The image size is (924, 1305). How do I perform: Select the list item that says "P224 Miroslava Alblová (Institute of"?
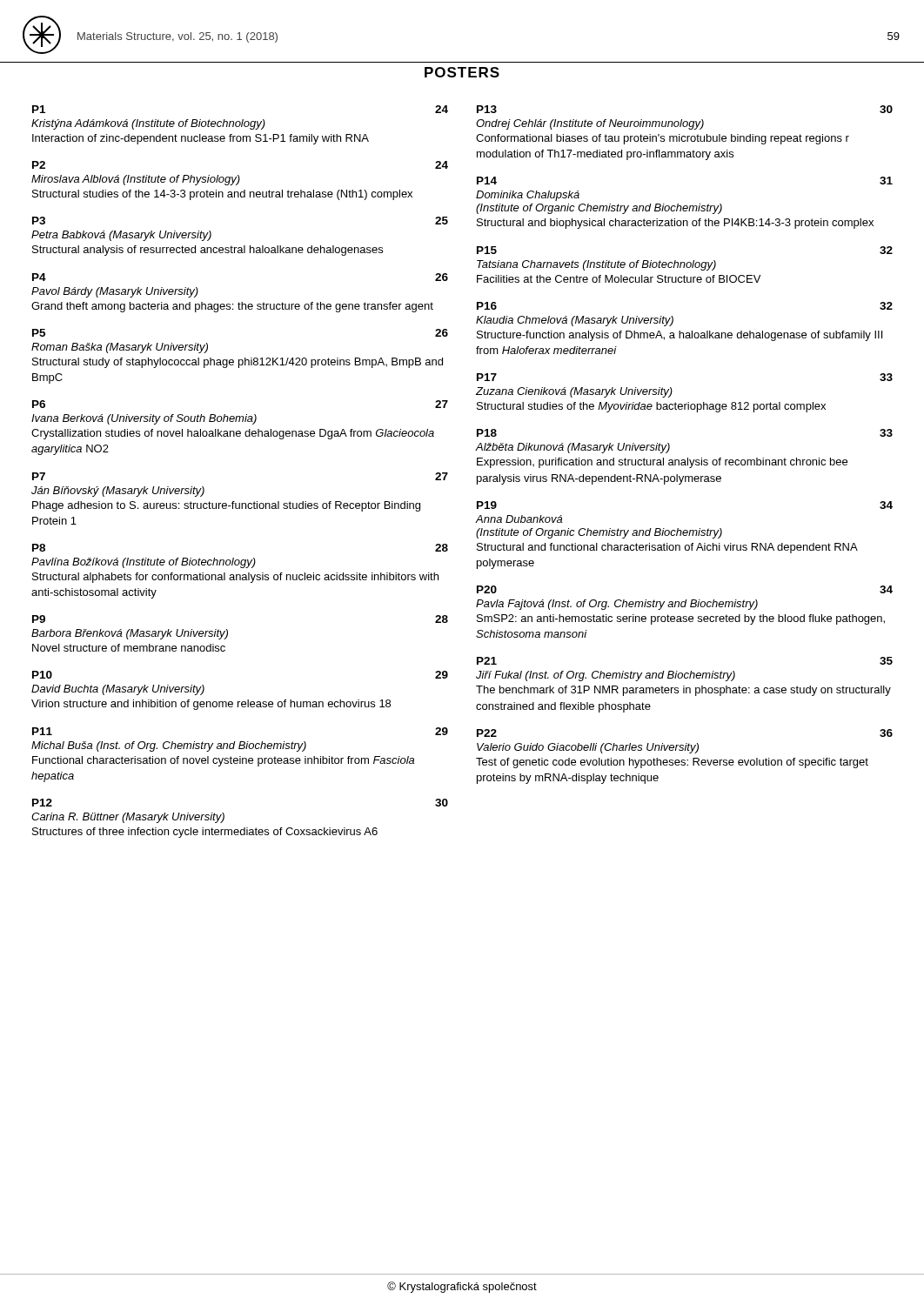(x=240, y=180)
